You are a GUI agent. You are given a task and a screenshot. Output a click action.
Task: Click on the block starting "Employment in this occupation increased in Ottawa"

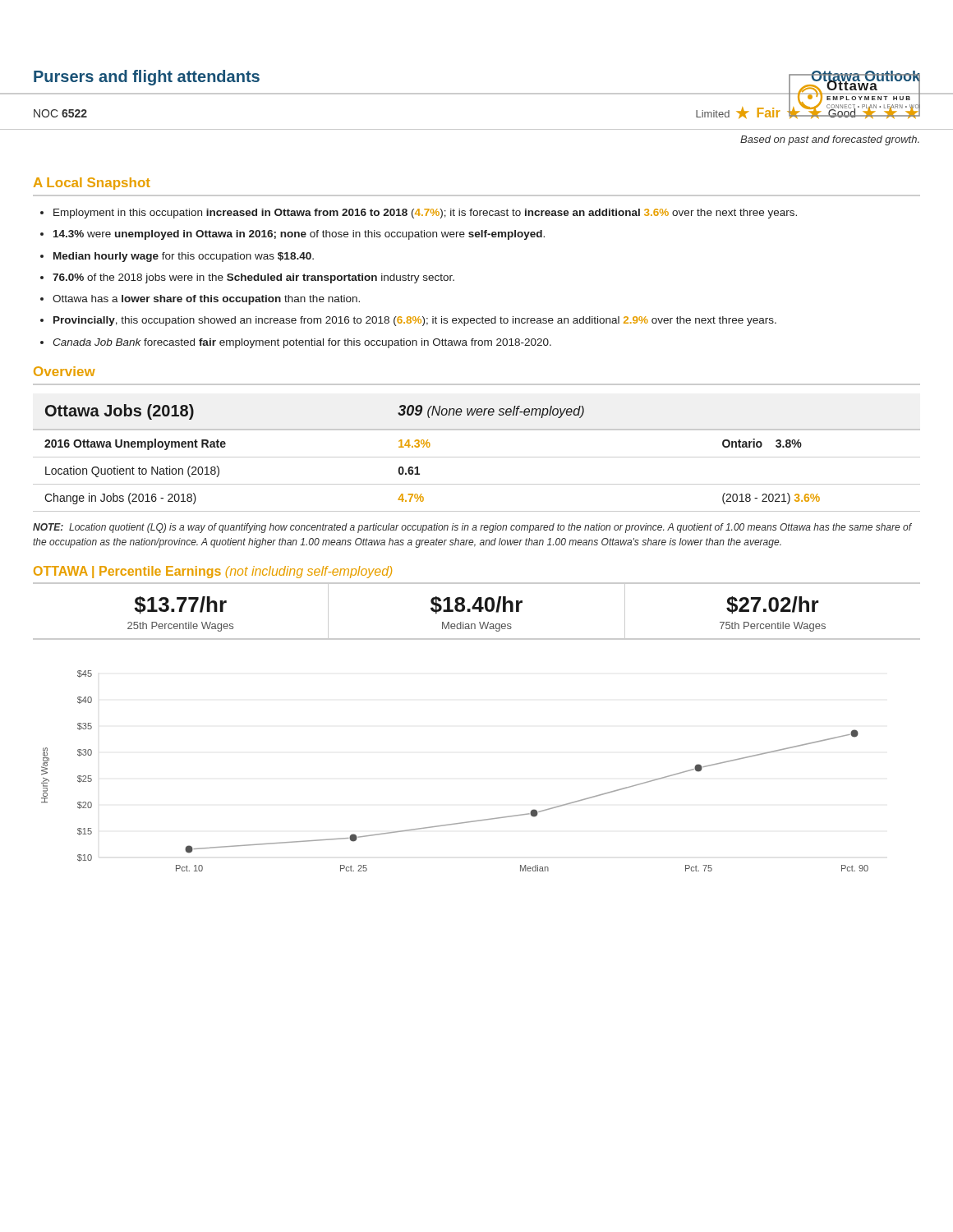point(425,212)
